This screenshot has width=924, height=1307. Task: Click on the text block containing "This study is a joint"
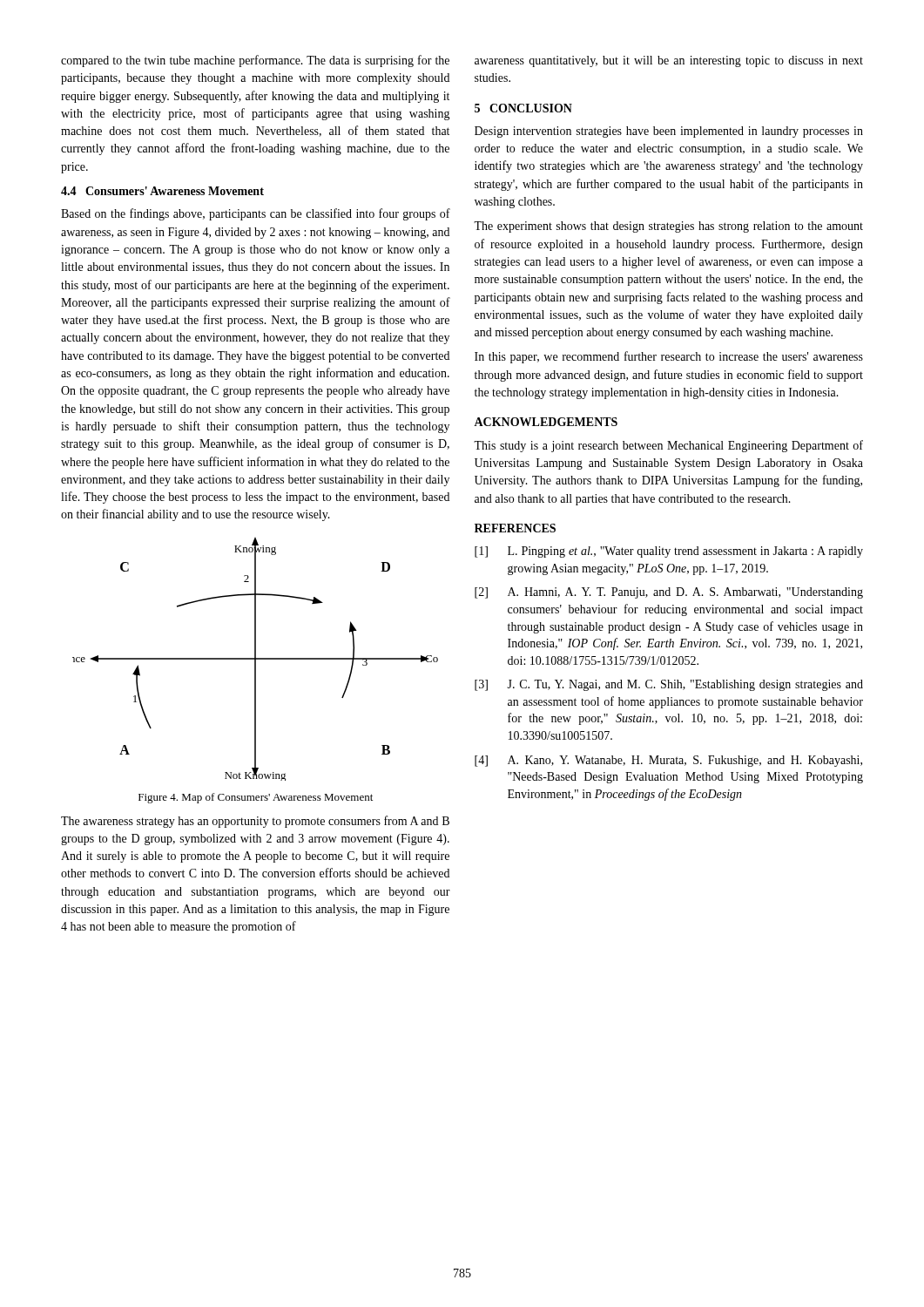(669, 472)
